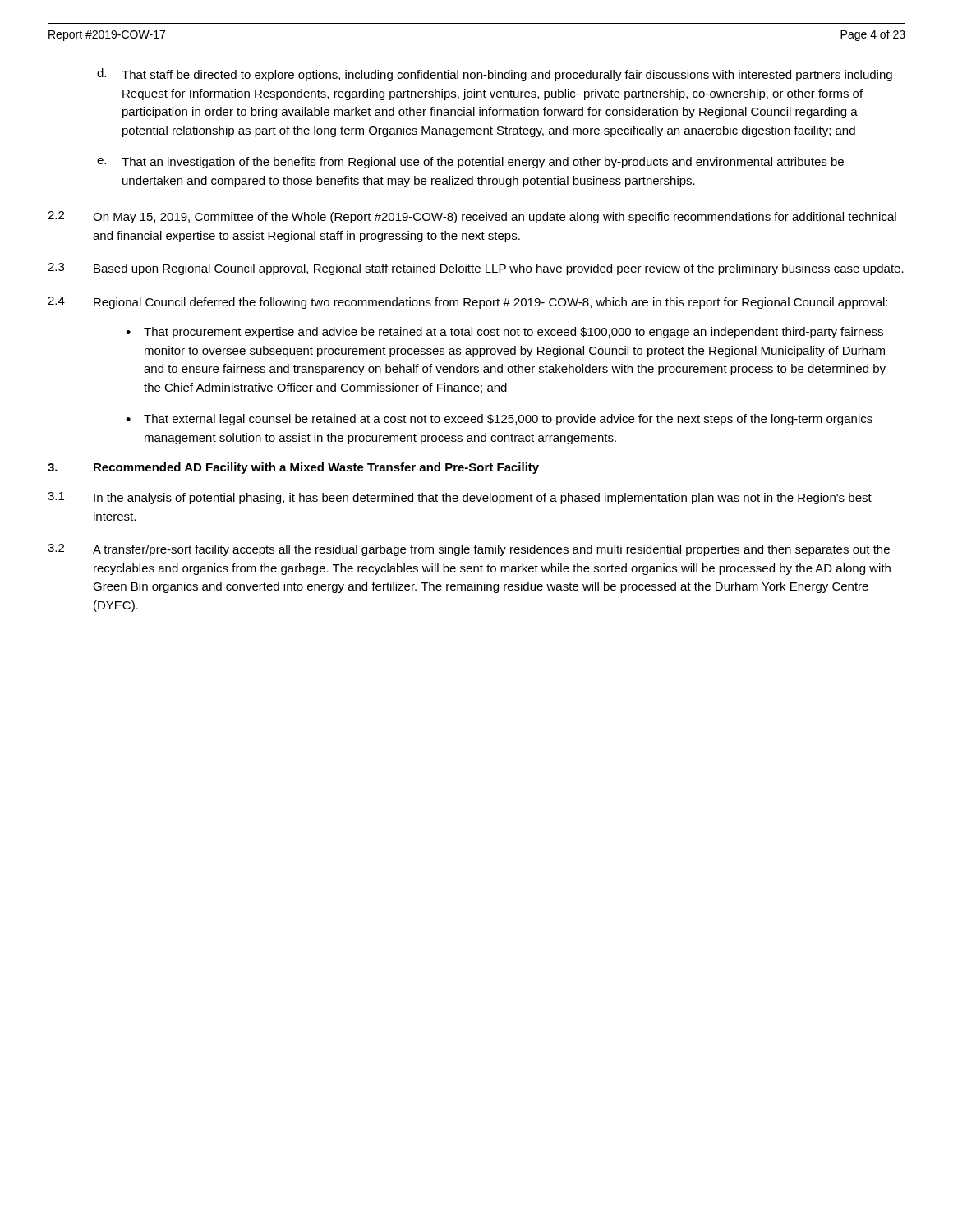953x1232 pixels.
Task: Where is the passage that starts "4 Regional Council"?
Action: pyautogui.click(x=468, y=302)
